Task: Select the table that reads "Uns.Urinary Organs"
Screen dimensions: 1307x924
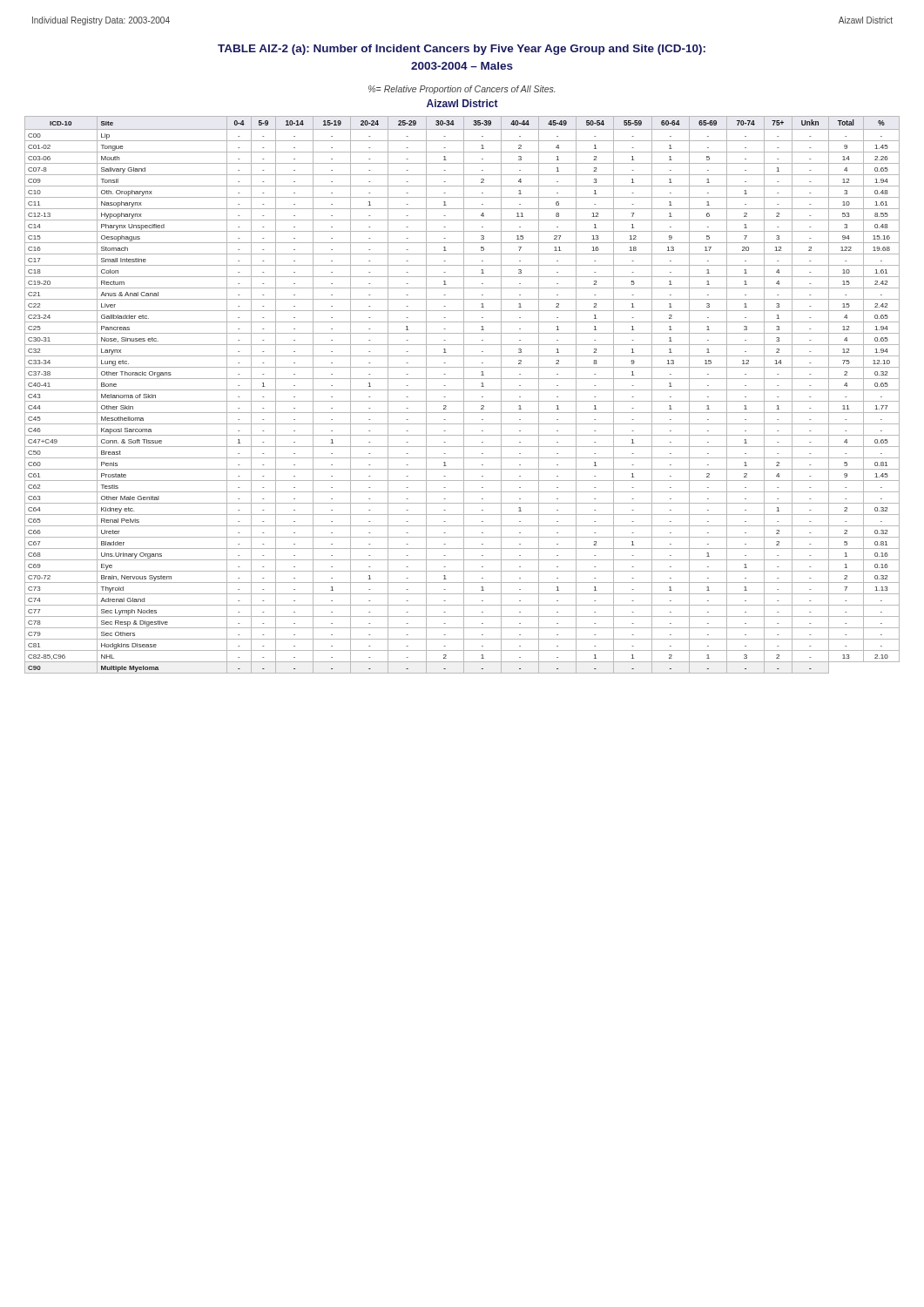Action: click(x=462, y=395)
